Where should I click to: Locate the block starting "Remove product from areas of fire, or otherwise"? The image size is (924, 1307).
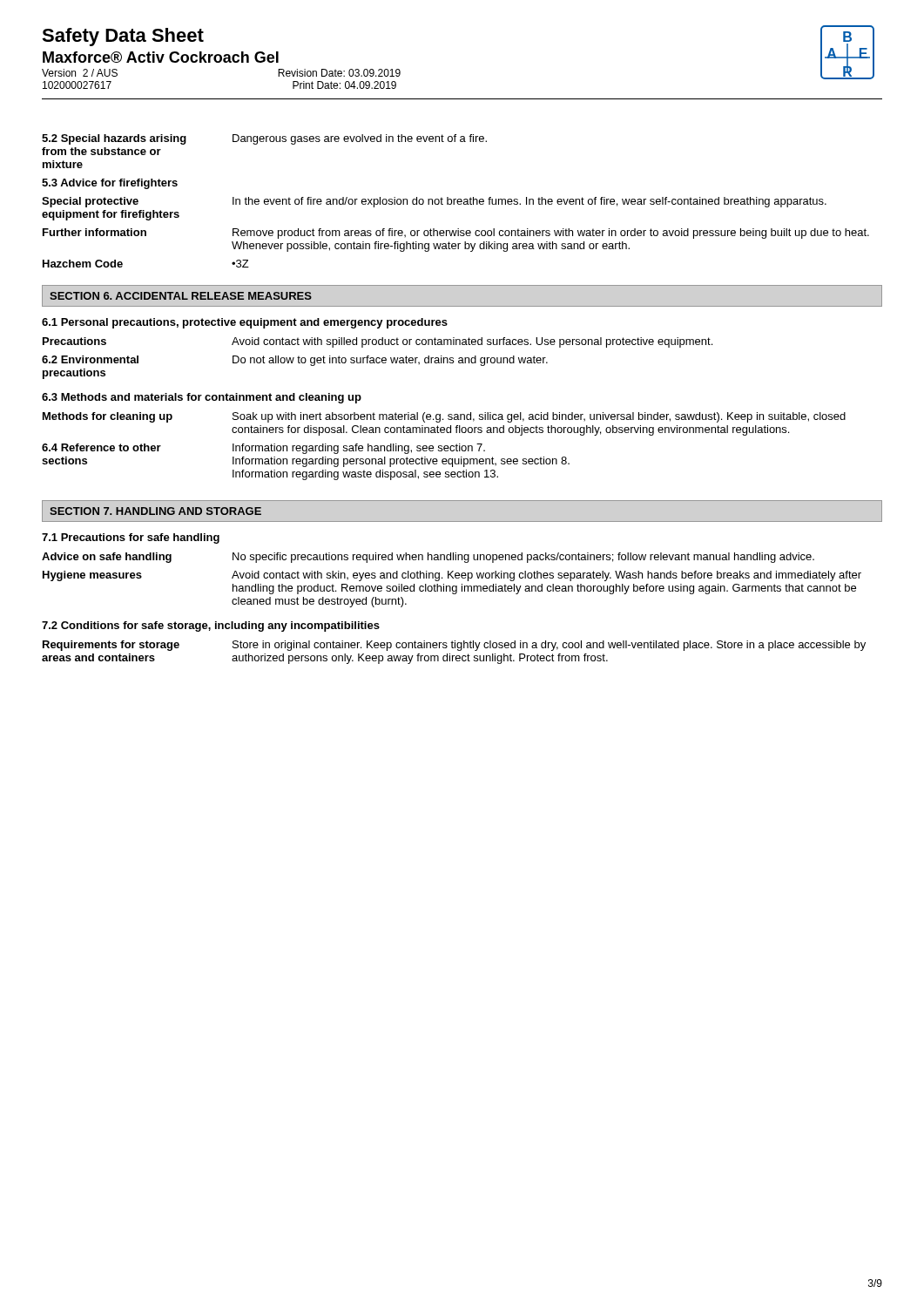coord(551,239)
